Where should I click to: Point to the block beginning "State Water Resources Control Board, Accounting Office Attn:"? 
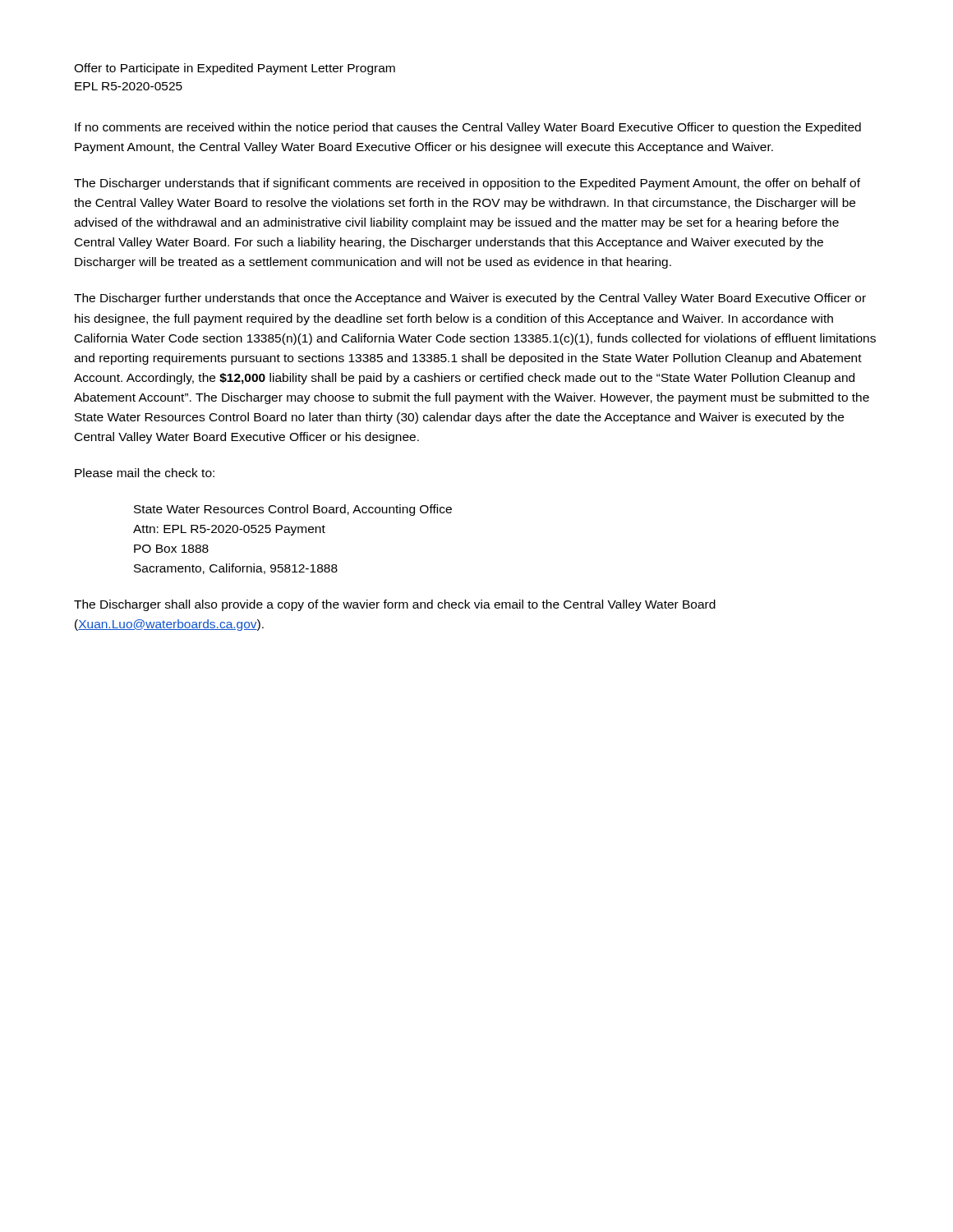293,538
